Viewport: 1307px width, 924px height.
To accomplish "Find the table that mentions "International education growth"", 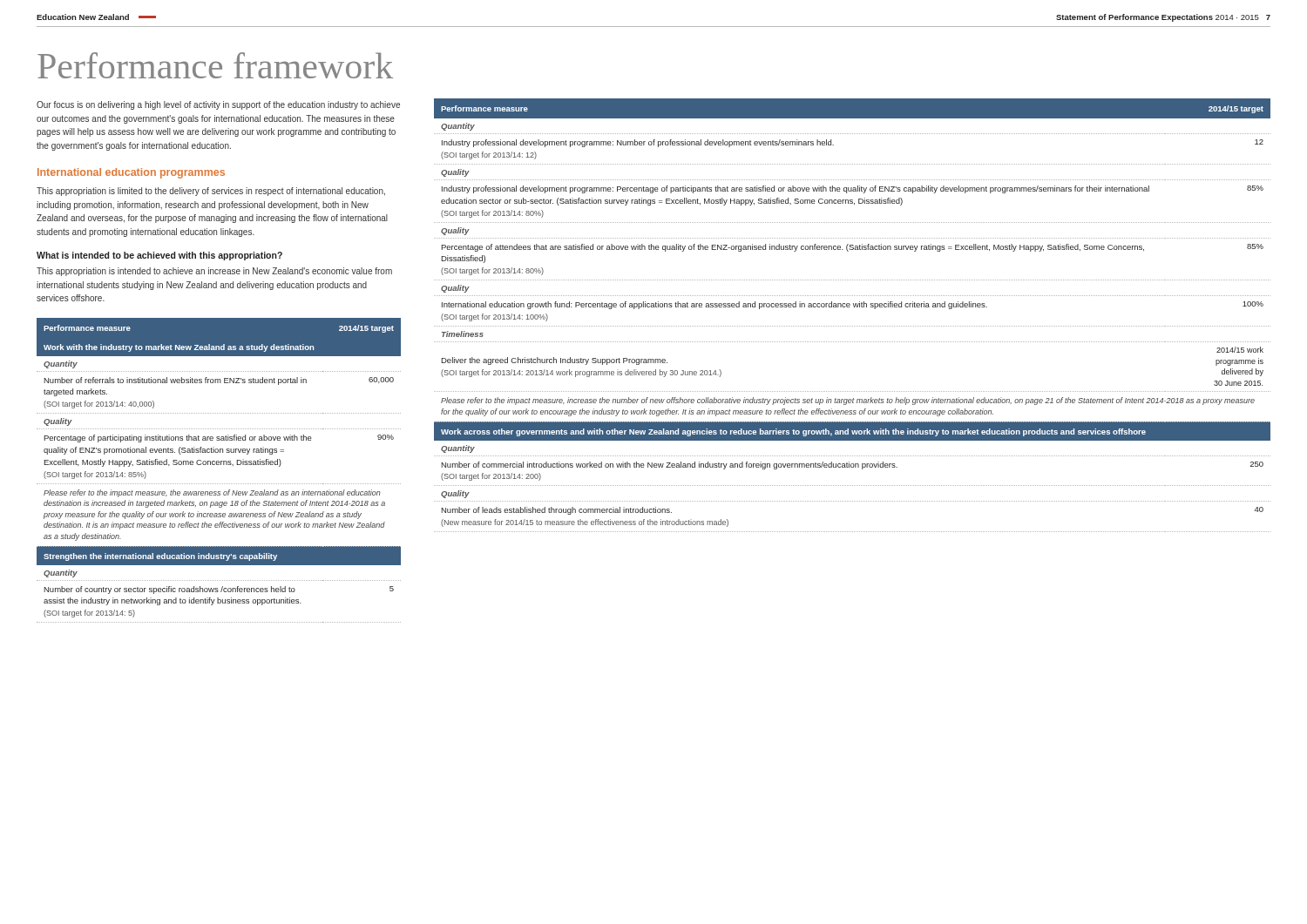I will [852, 315].
